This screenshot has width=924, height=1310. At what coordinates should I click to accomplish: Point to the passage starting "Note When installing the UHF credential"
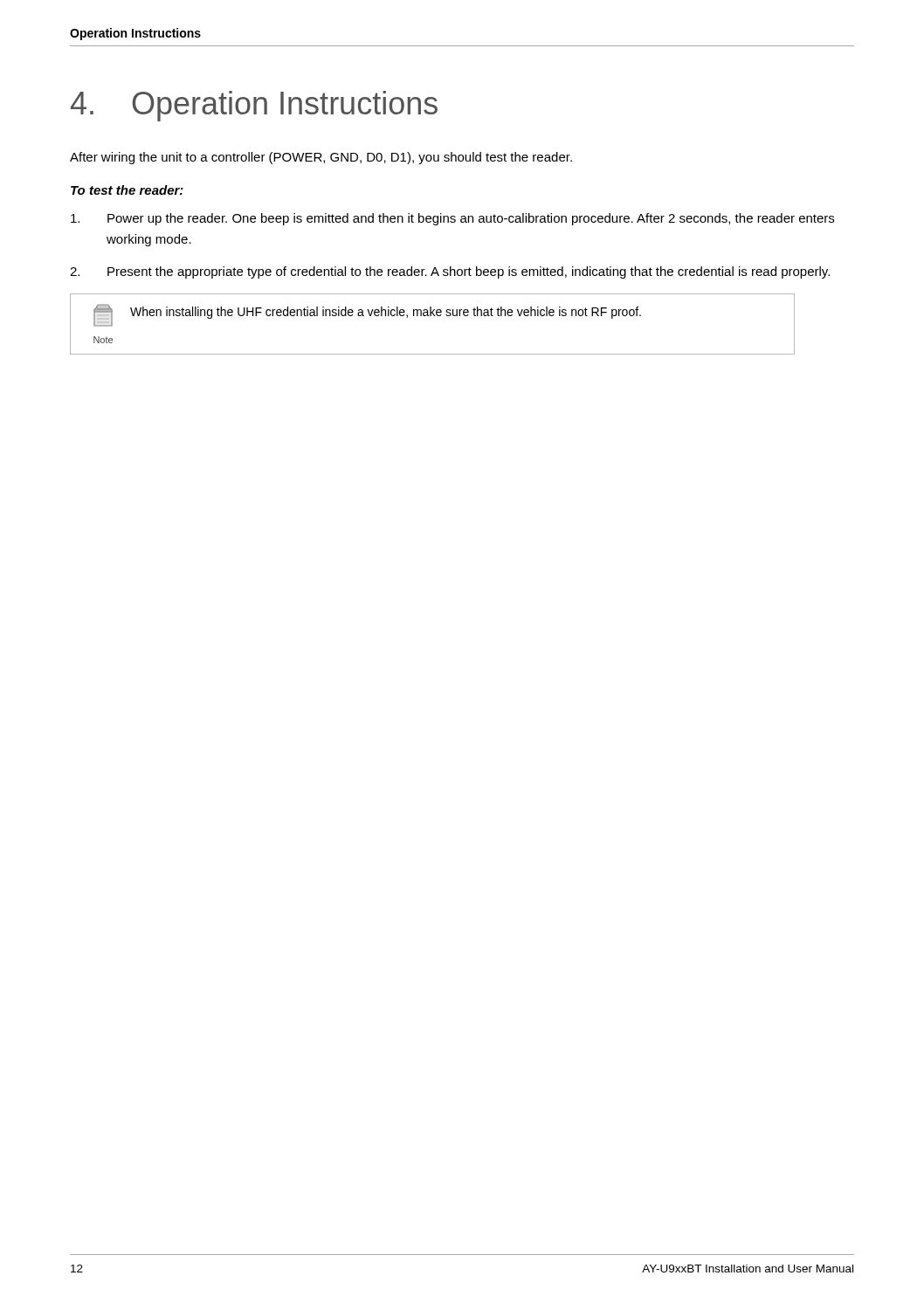coord(432,324)
